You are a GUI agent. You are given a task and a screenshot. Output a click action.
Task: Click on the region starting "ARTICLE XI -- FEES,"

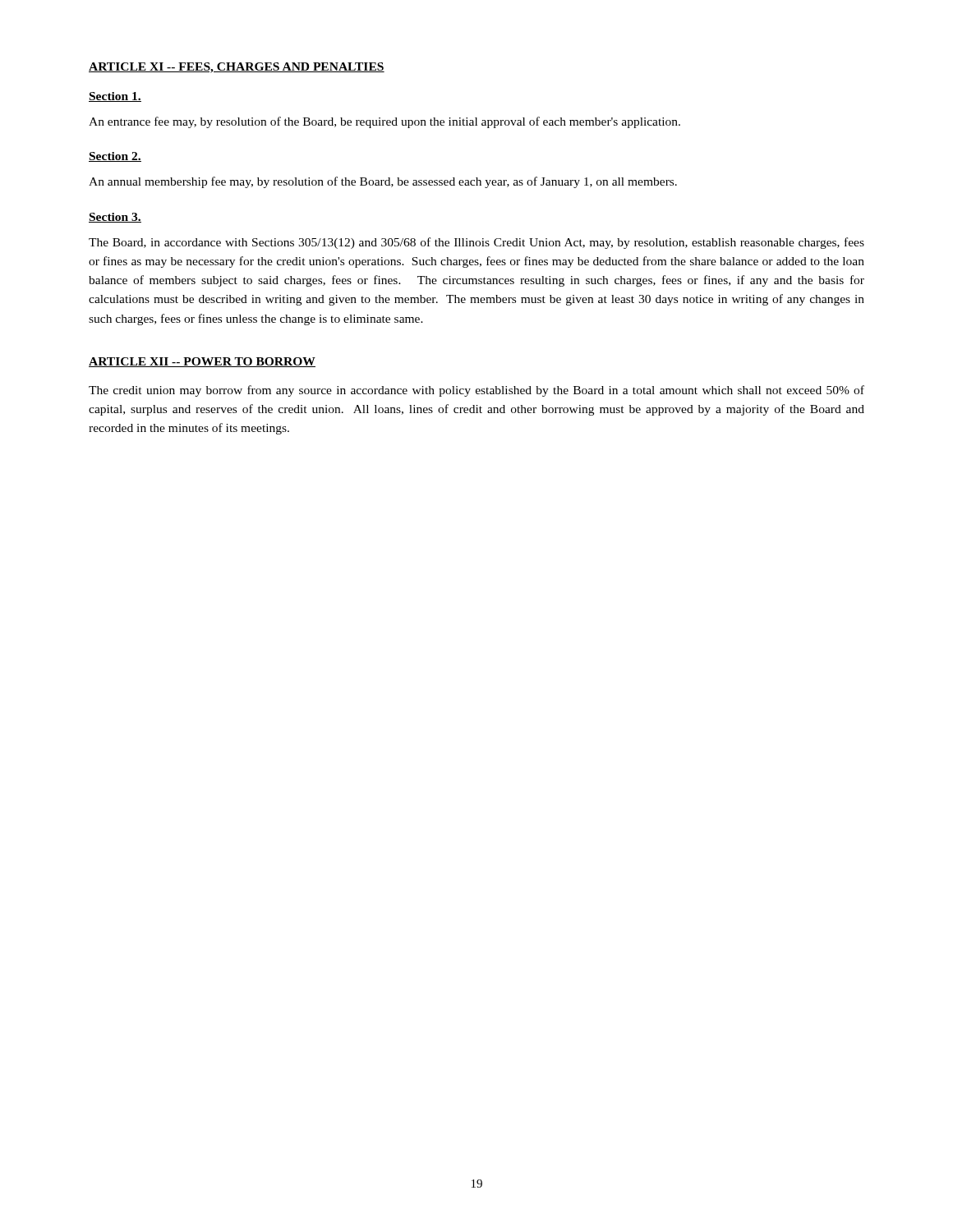point(236,66)
